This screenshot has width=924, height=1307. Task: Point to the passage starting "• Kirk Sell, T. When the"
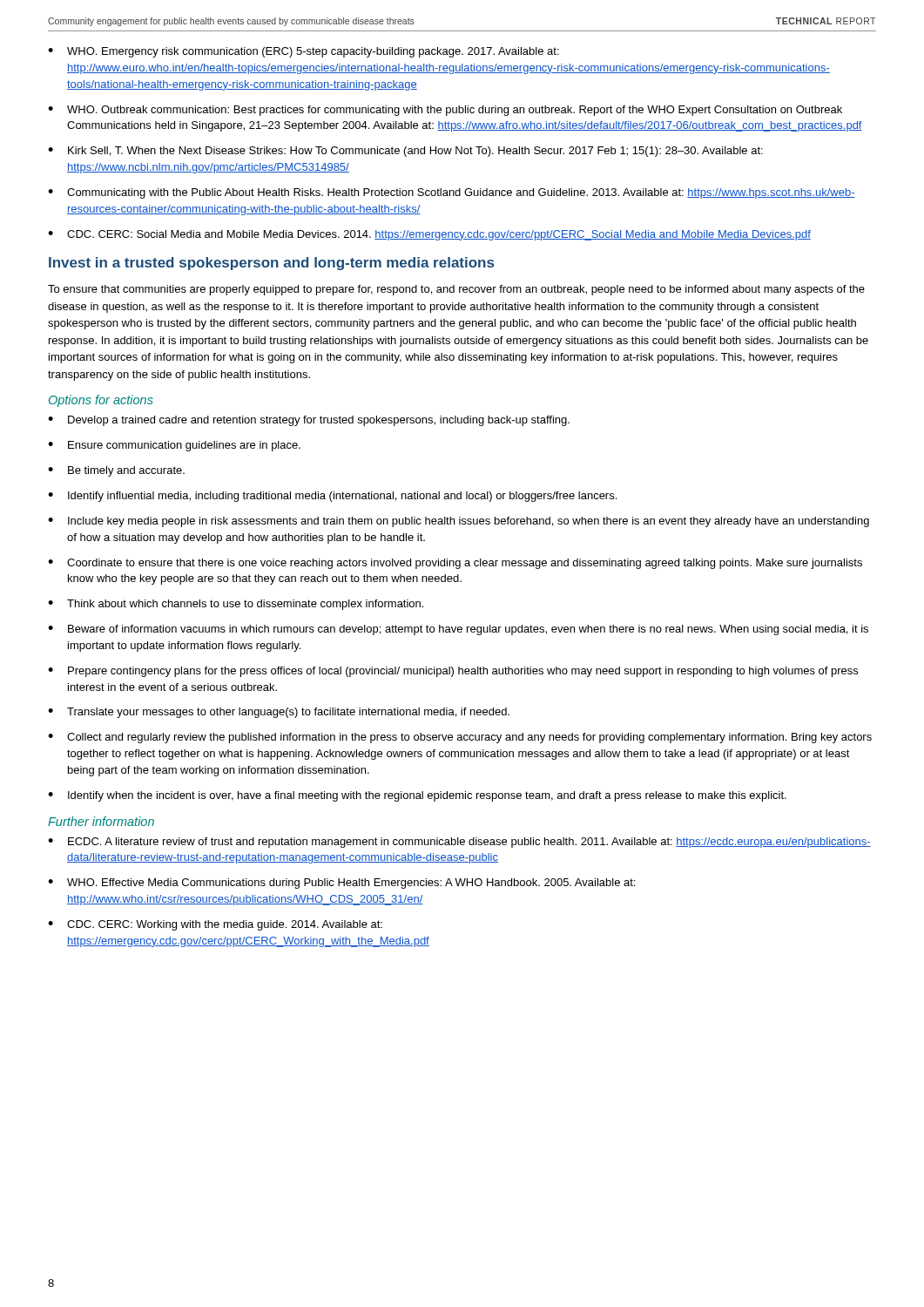coord(462,160)
